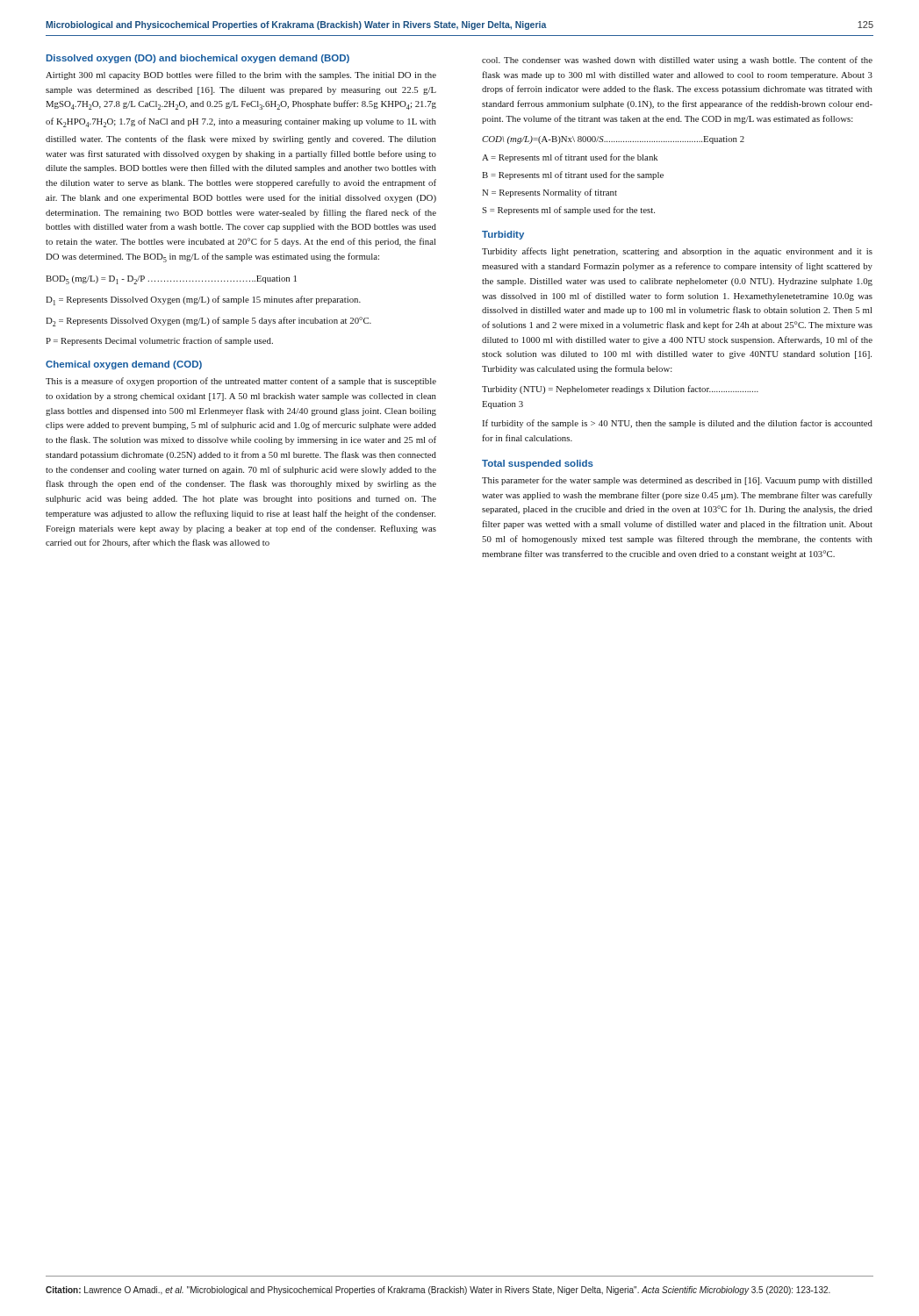The width and height of the screenshot is (919, 1316).
Task: Where is the passage that starts "Airtight 300 ml capacity"?
Action: tap(241, 167)
